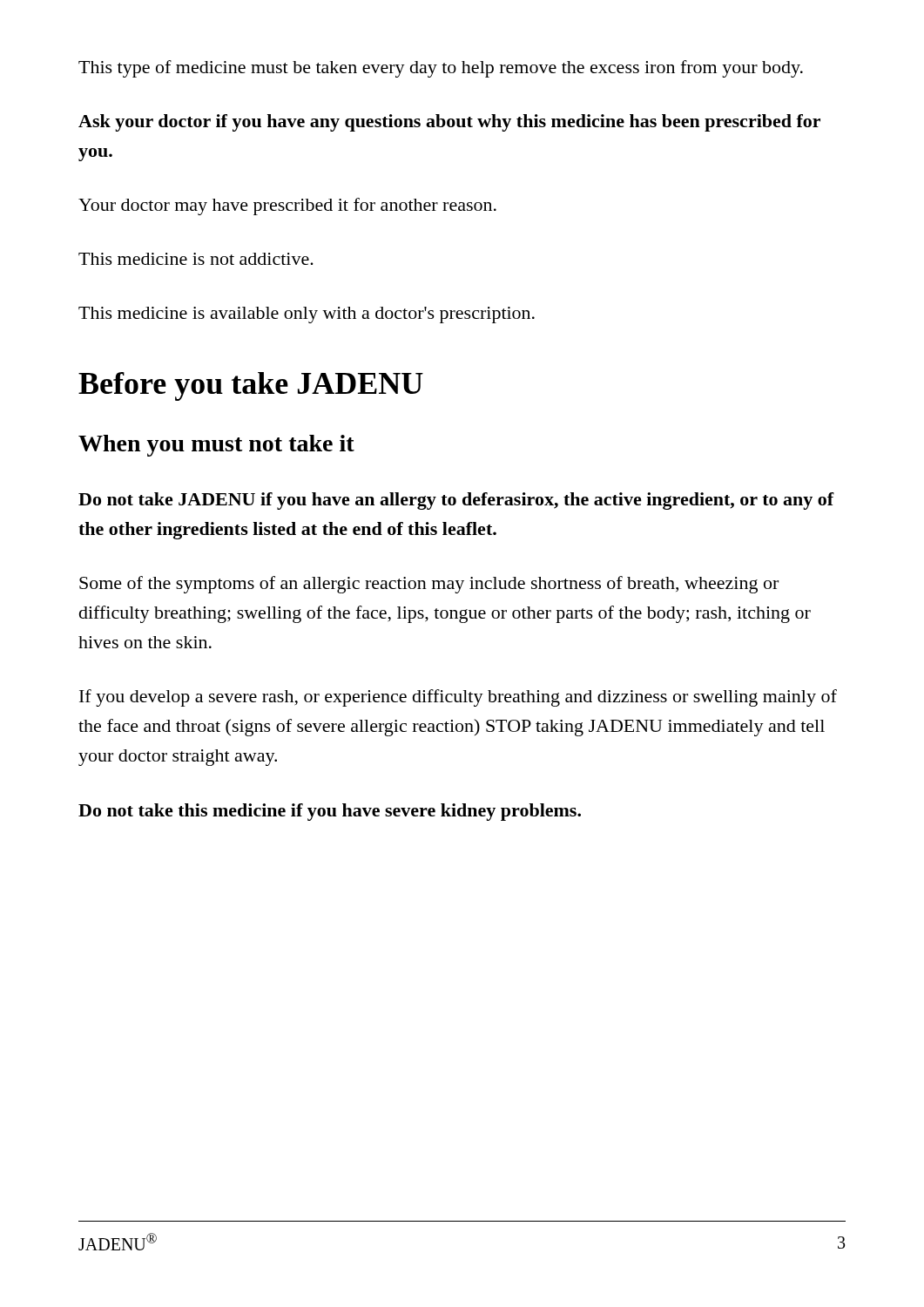
Task: Select the text containing "This medicine is not addictive."
Action: tap(196, 259)
